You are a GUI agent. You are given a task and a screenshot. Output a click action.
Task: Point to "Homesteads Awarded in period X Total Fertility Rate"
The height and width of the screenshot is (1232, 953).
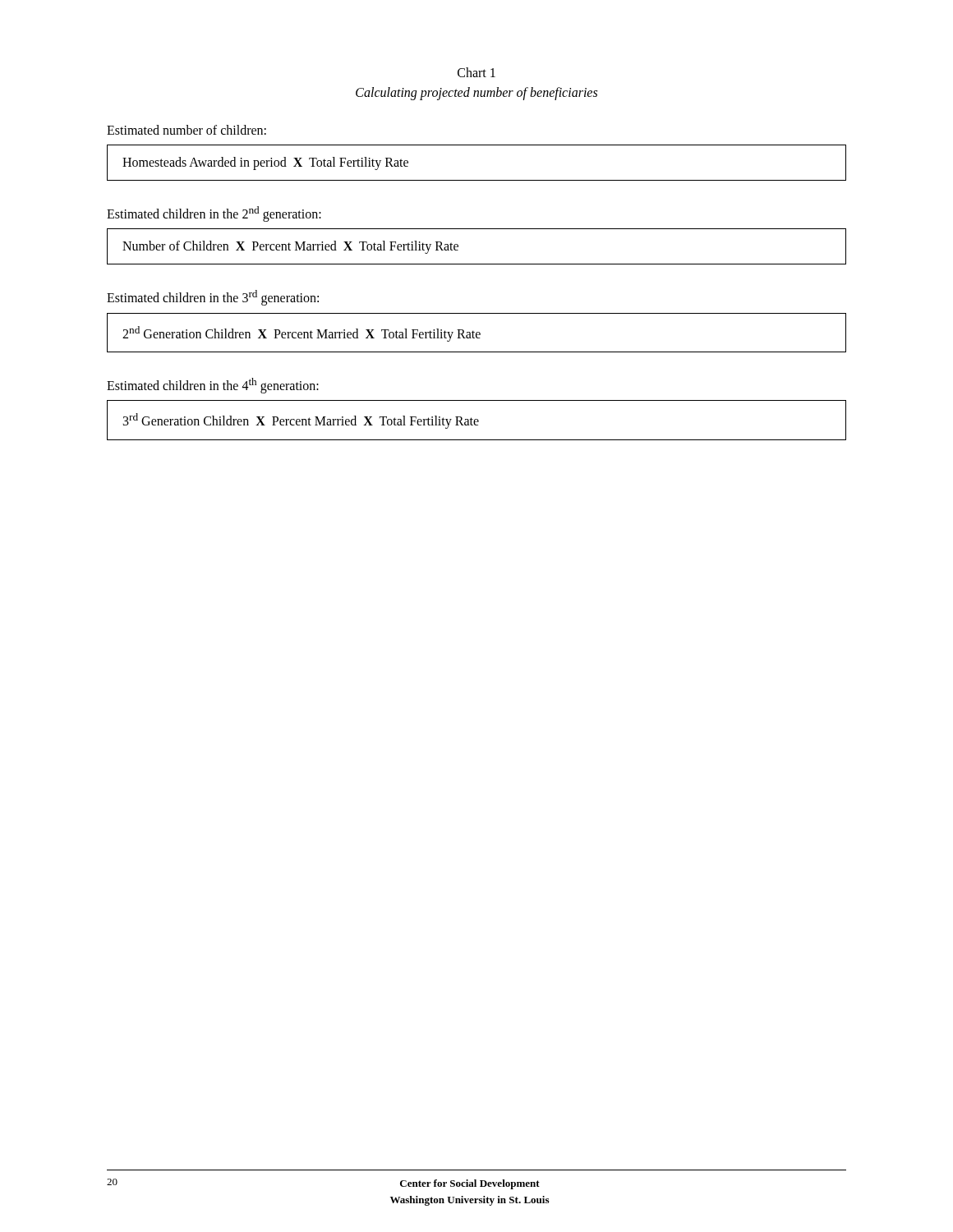[266, 162]
